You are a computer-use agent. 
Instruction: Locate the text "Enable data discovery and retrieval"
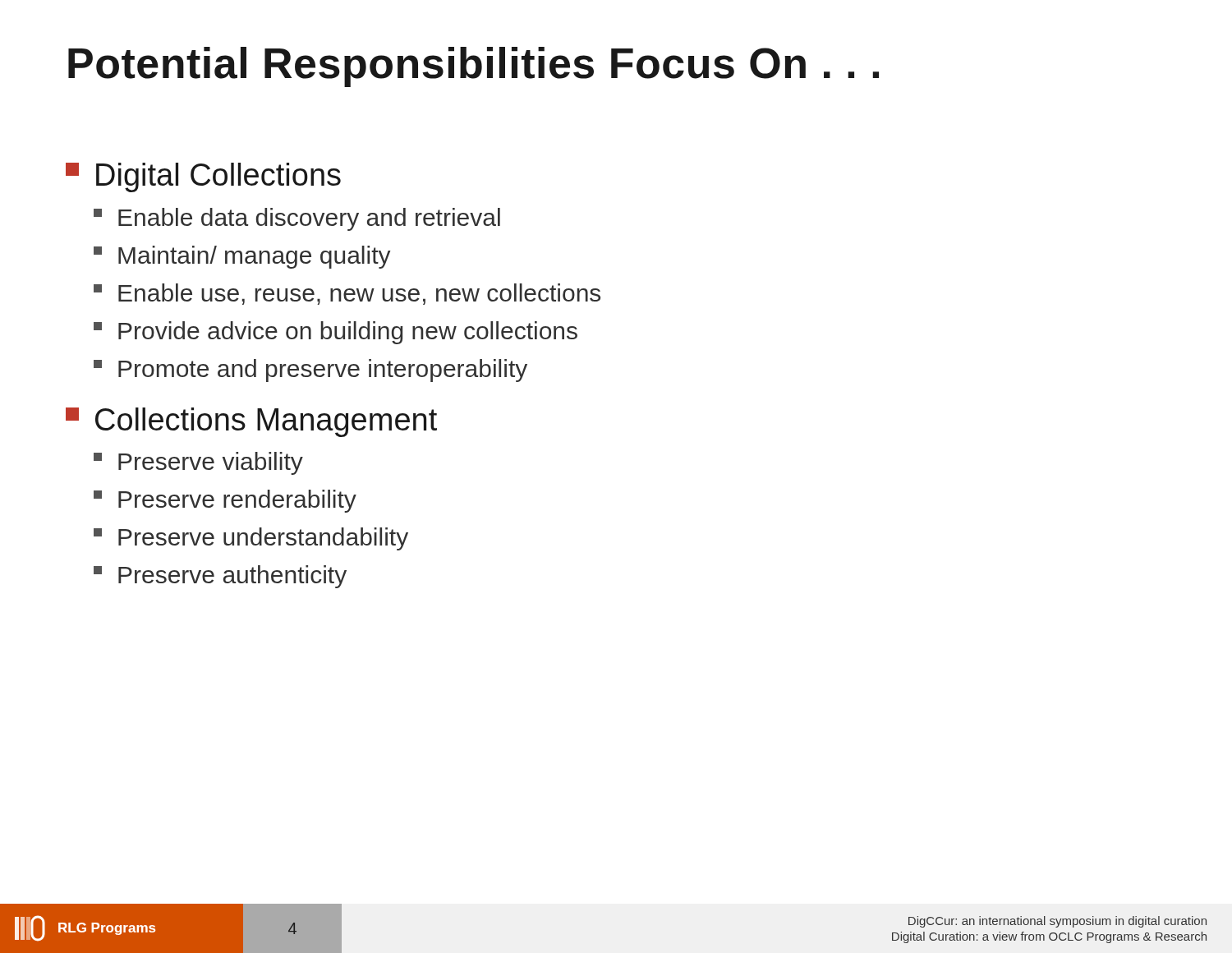[x=298, y=217]
